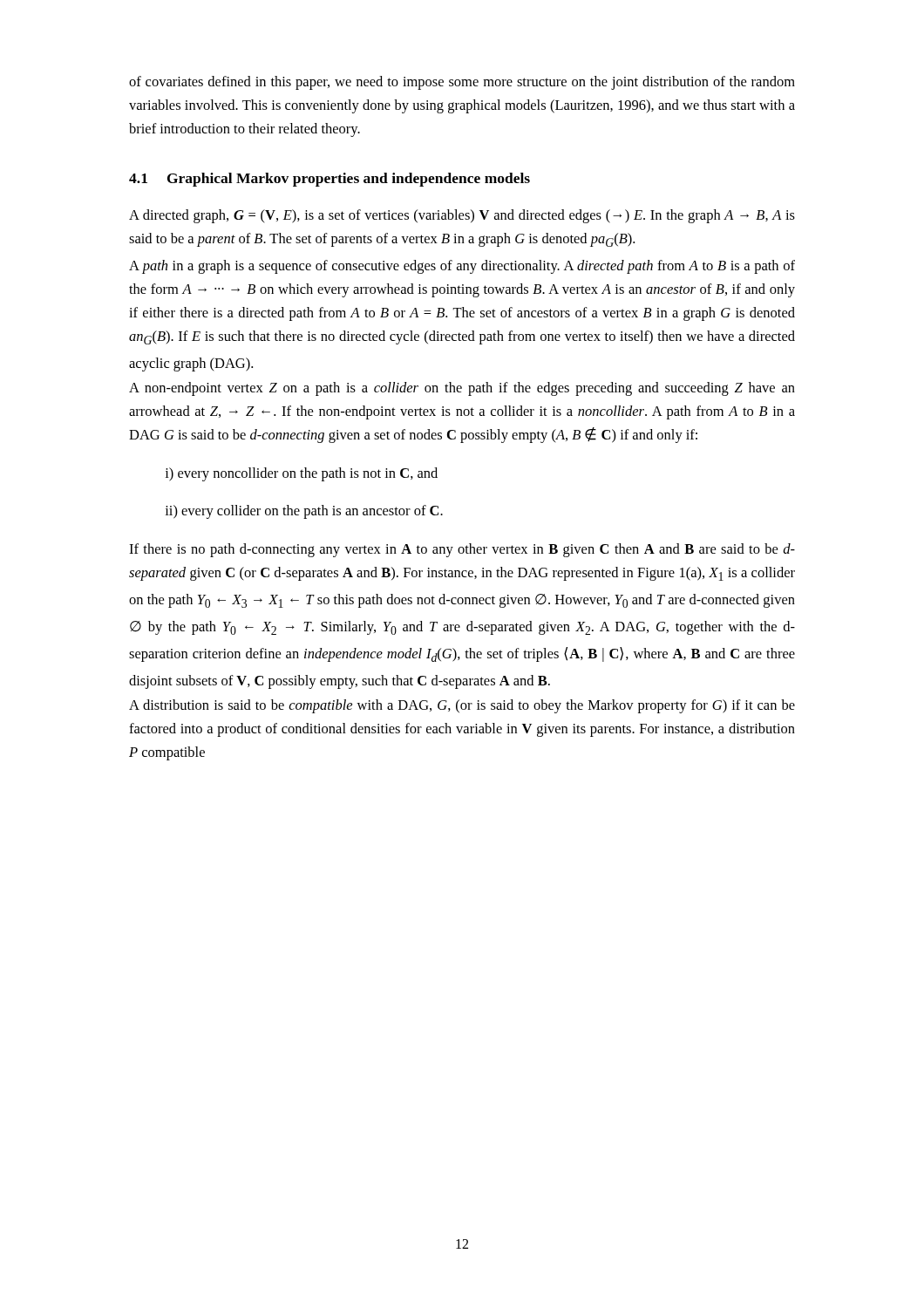Click the passage that begins "ii) every collider on the path"
Viewport: 924px width, 1308px height.
(304, 512)
